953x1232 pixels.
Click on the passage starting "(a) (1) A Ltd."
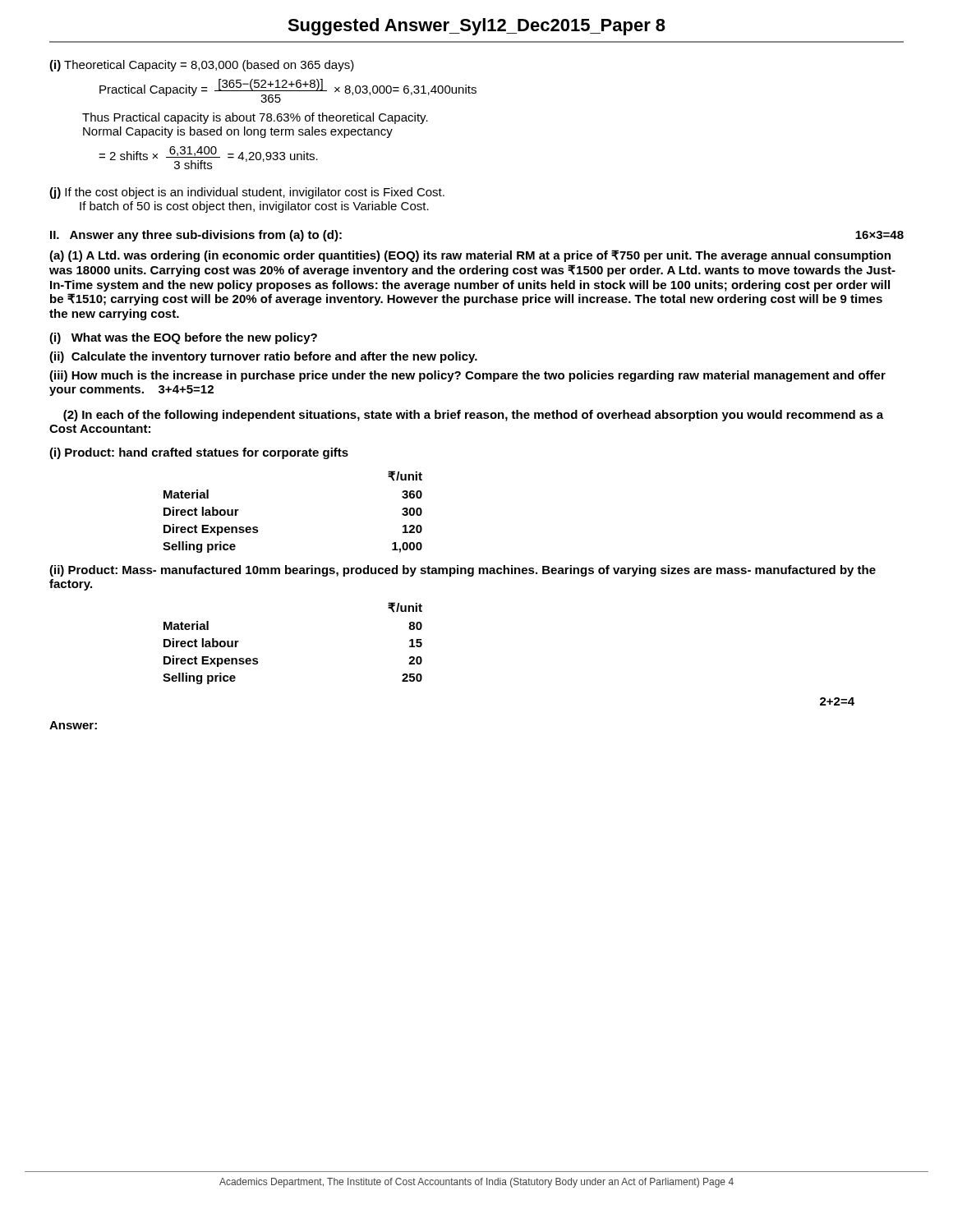(472, 284)
